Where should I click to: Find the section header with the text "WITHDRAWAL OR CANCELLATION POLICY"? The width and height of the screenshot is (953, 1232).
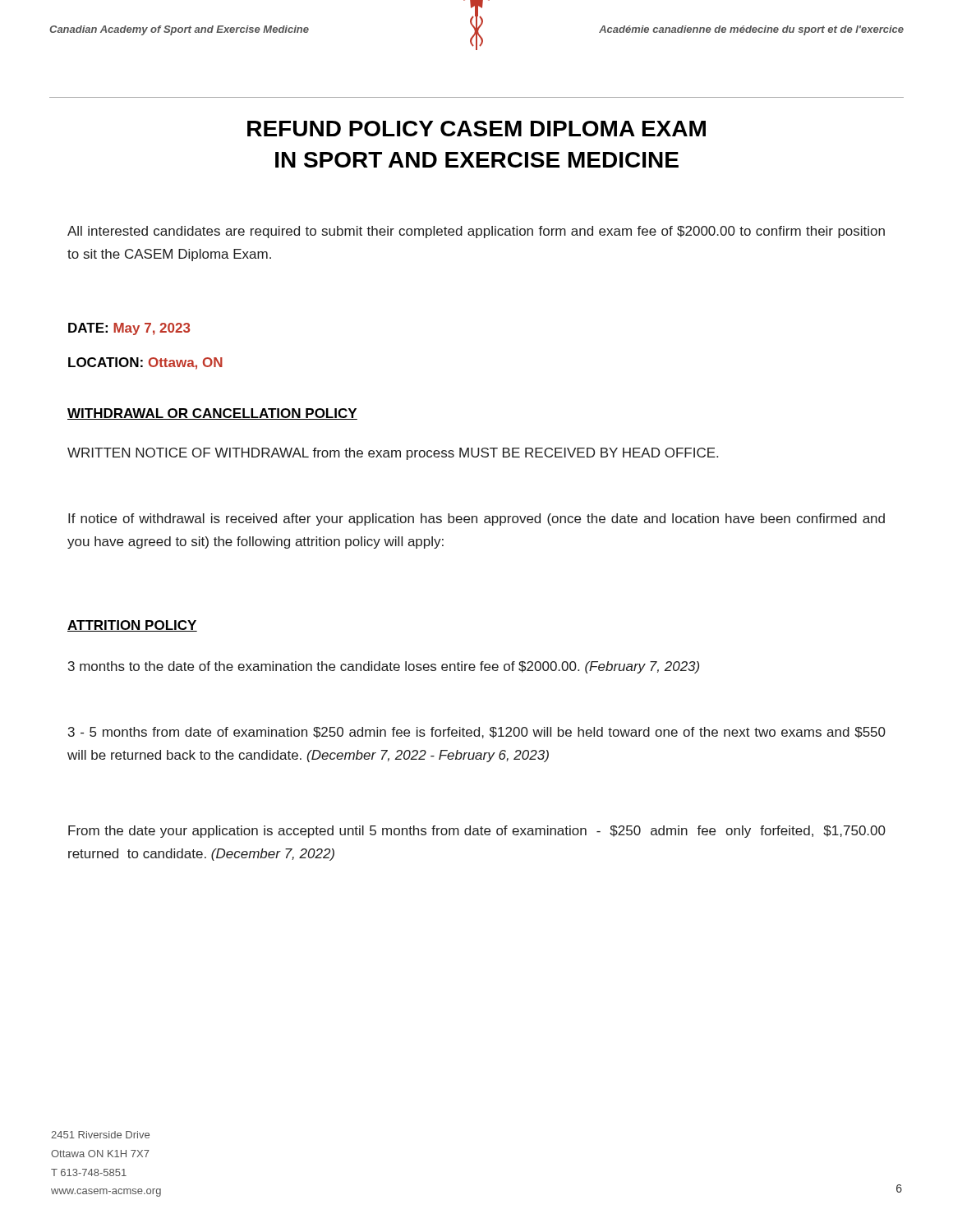tap(212, 414)
